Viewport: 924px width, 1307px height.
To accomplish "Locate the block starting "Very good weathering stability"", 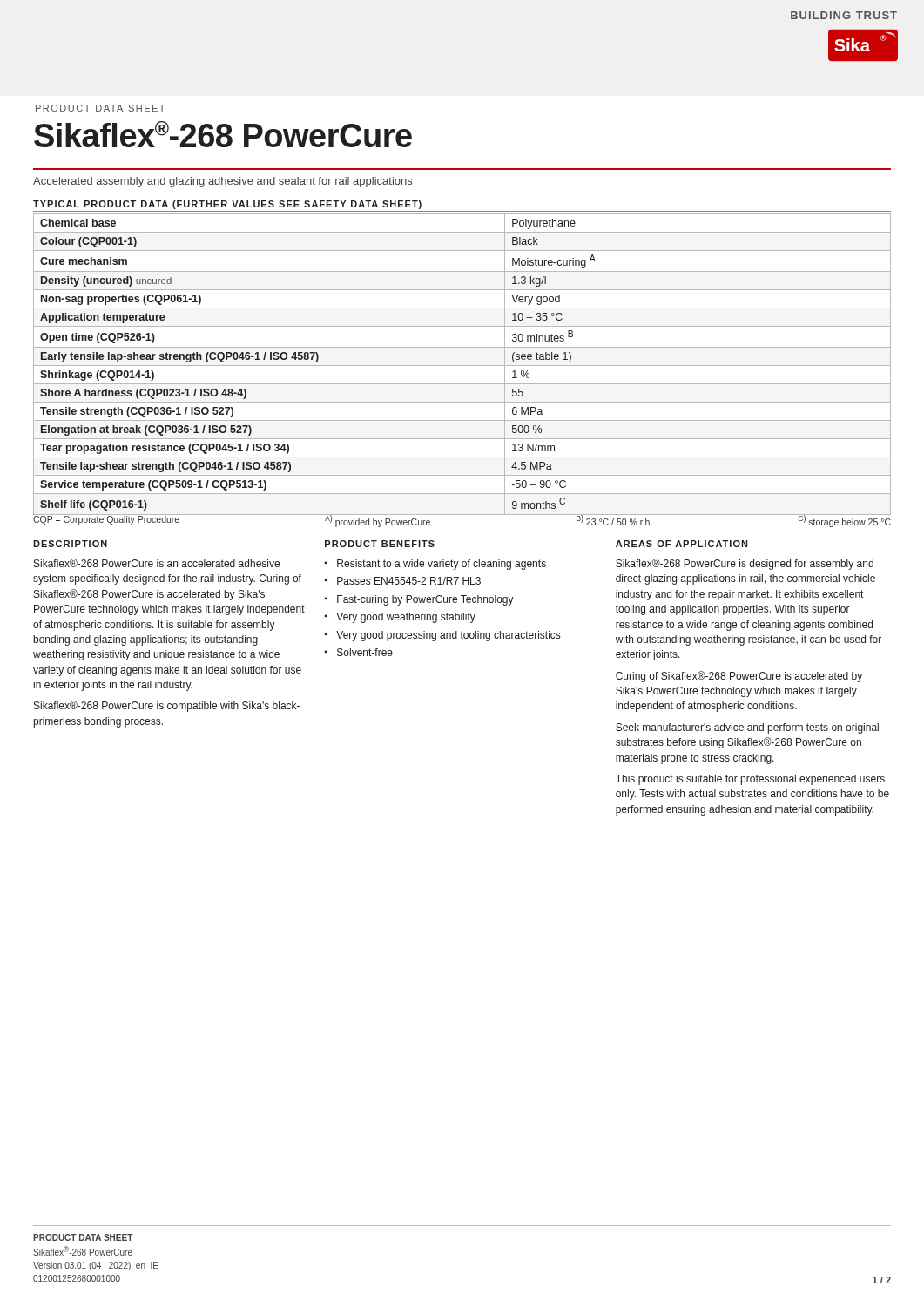I will coord(406,617).
